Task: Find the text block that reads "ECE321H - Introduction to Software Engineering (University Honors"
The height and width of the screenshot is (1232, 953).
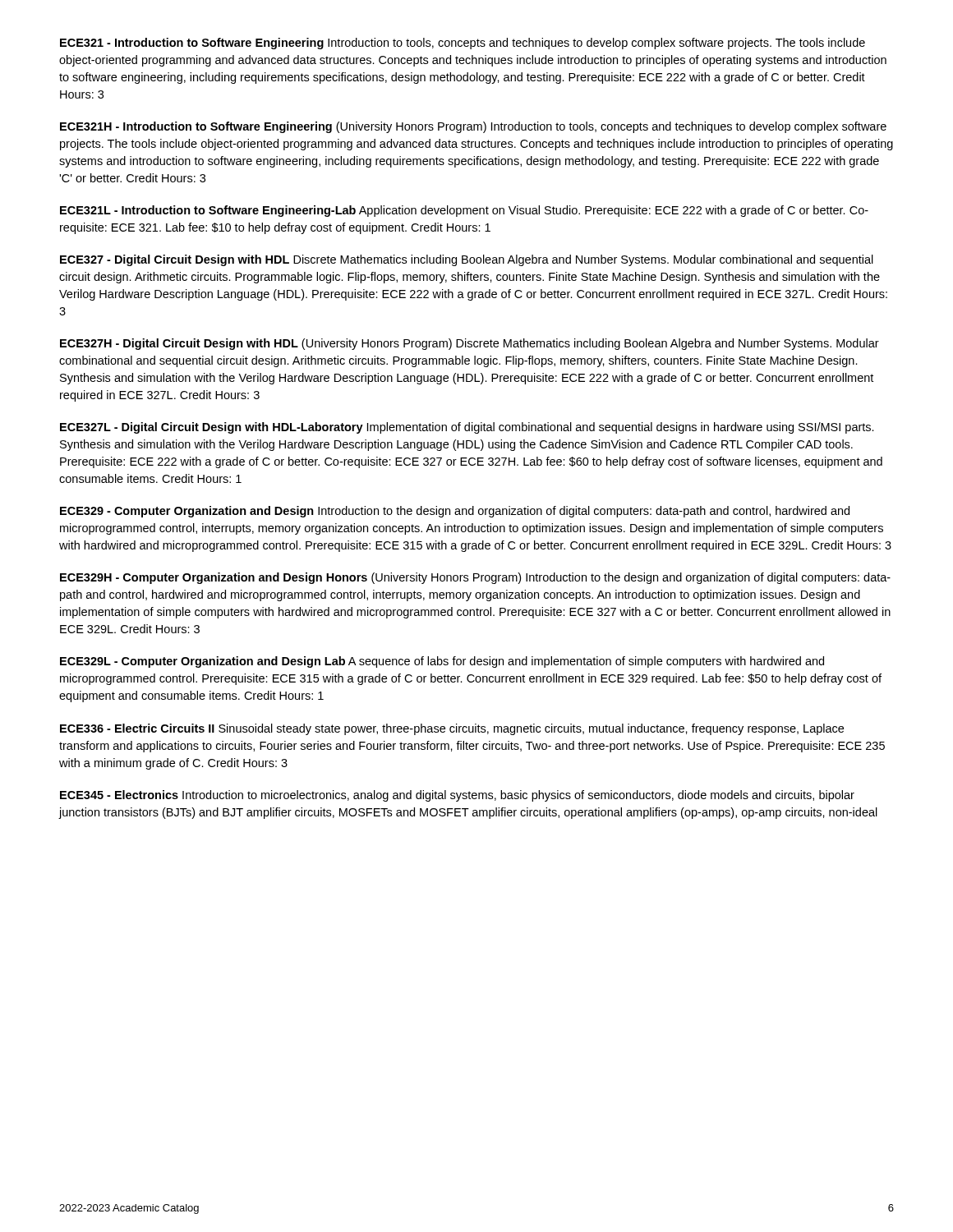Action: (x=476, y=153)
